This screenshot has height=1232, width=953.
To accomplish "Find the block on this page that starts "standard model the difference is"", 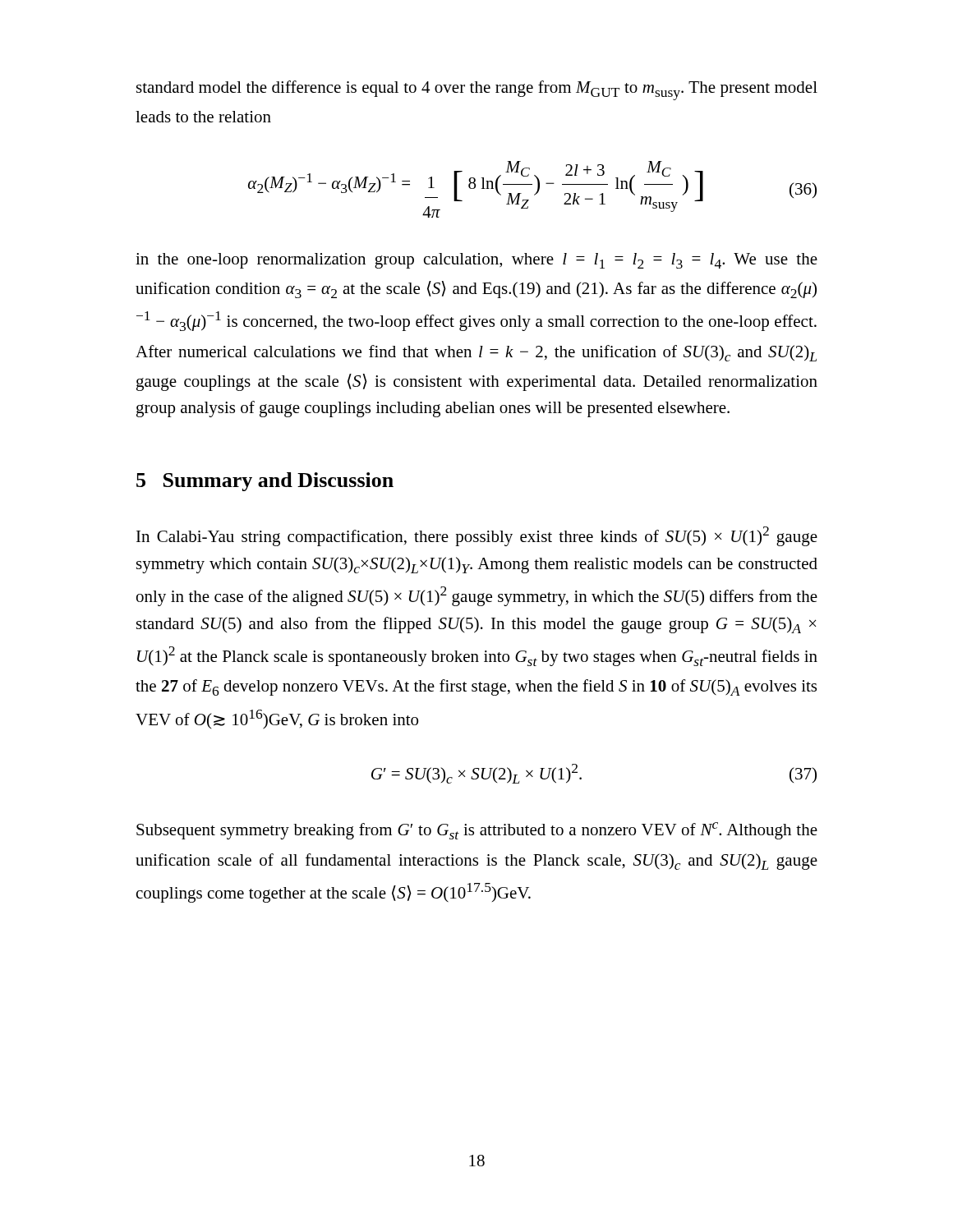I will pos(476,102).
